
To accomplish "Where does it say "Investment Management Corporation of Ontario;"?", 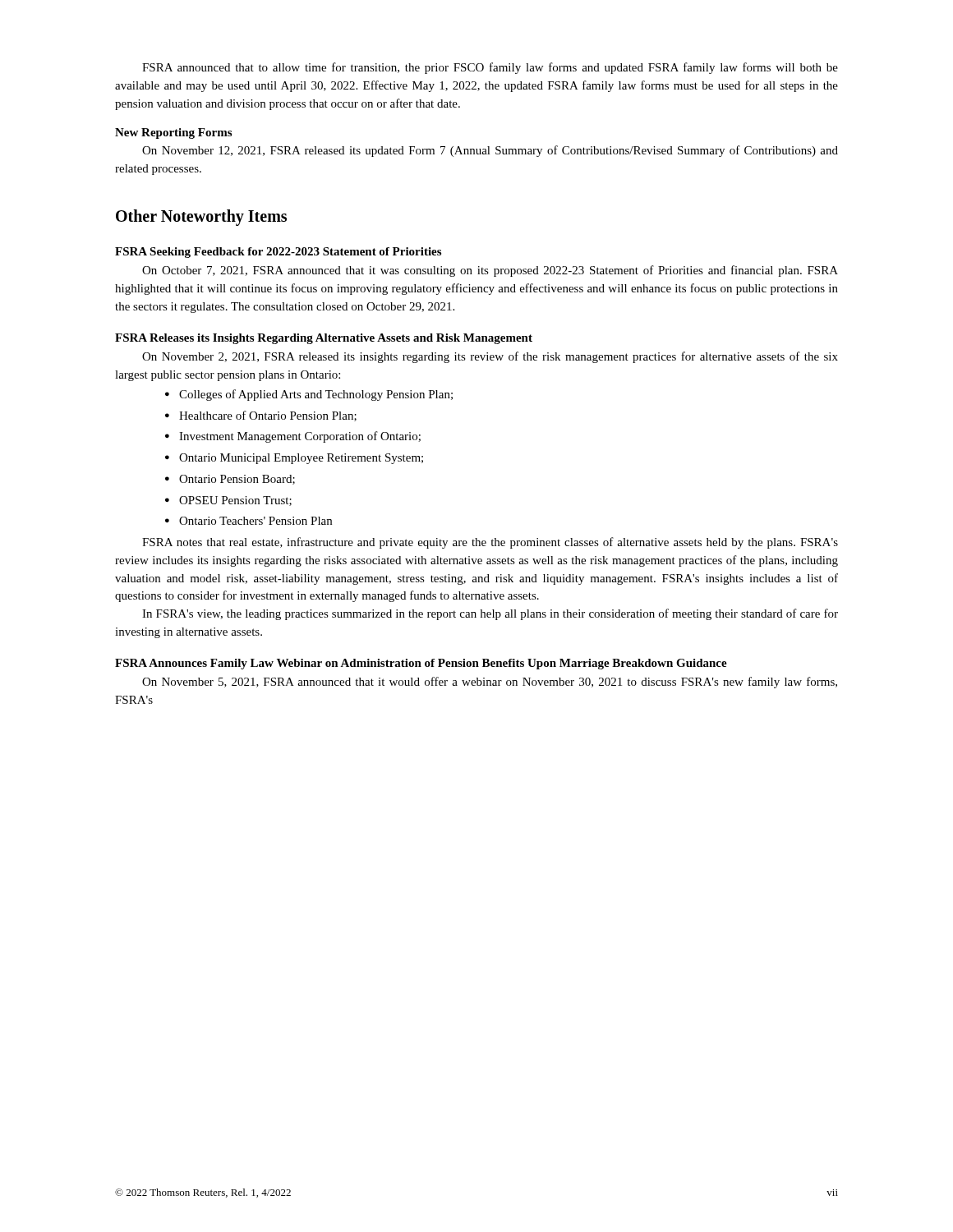I will [x=293, y=437].
